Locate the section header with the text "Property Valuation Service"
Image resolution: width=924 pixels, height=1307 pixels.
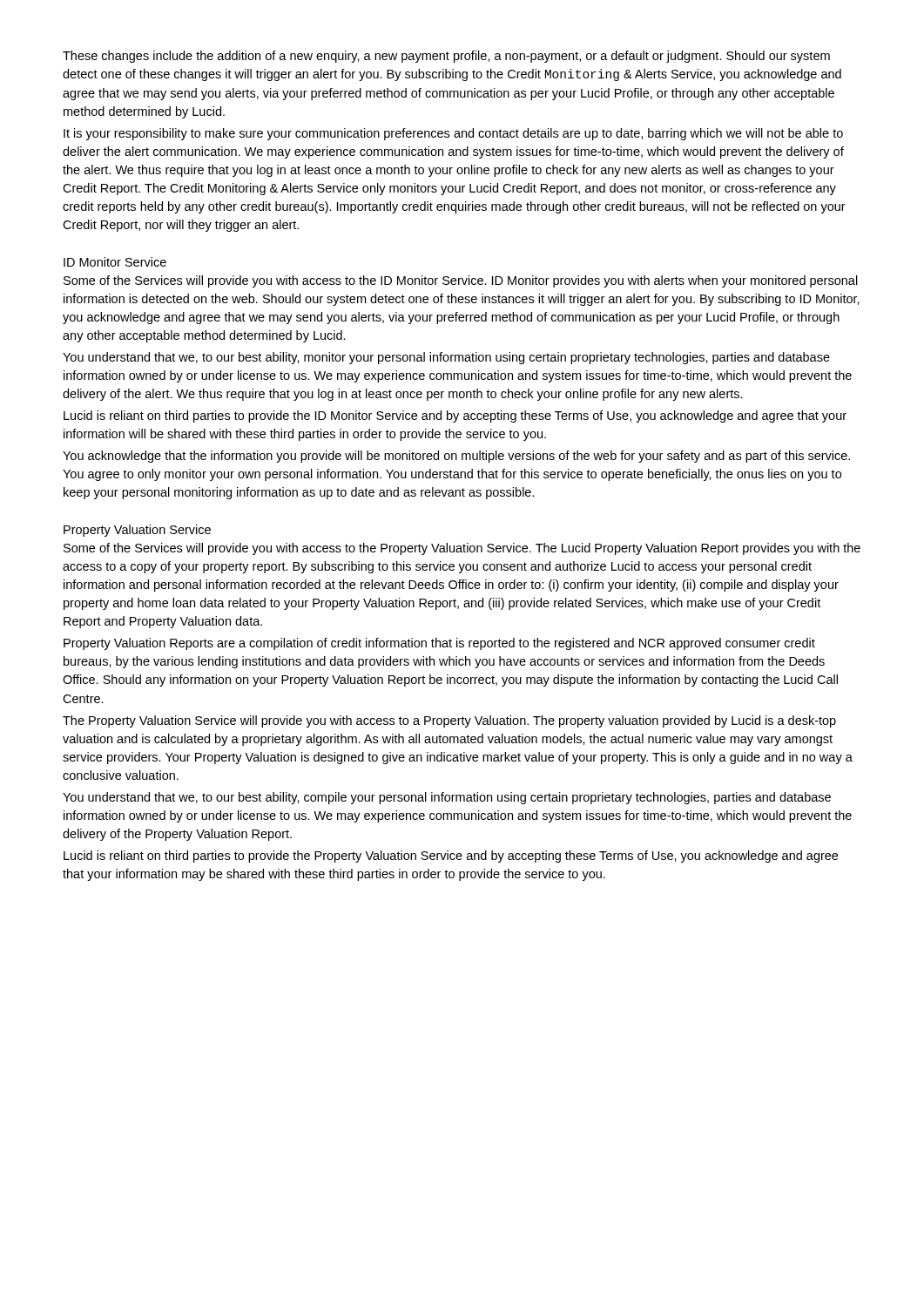point(137,531)
